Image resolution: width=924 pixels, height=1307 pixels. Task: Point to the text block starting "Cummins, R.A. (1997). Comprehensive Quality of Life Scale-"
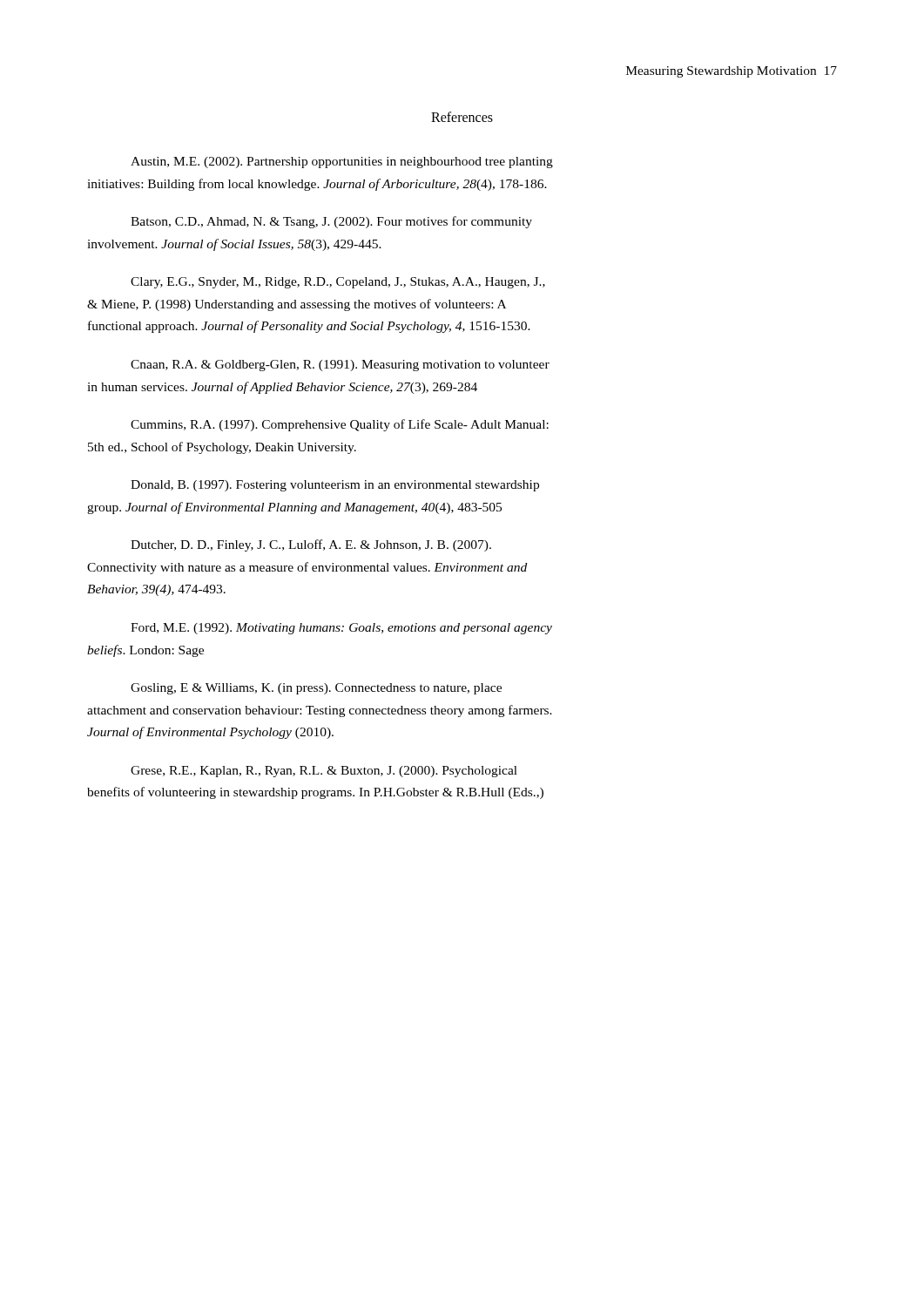click(462, 435)
